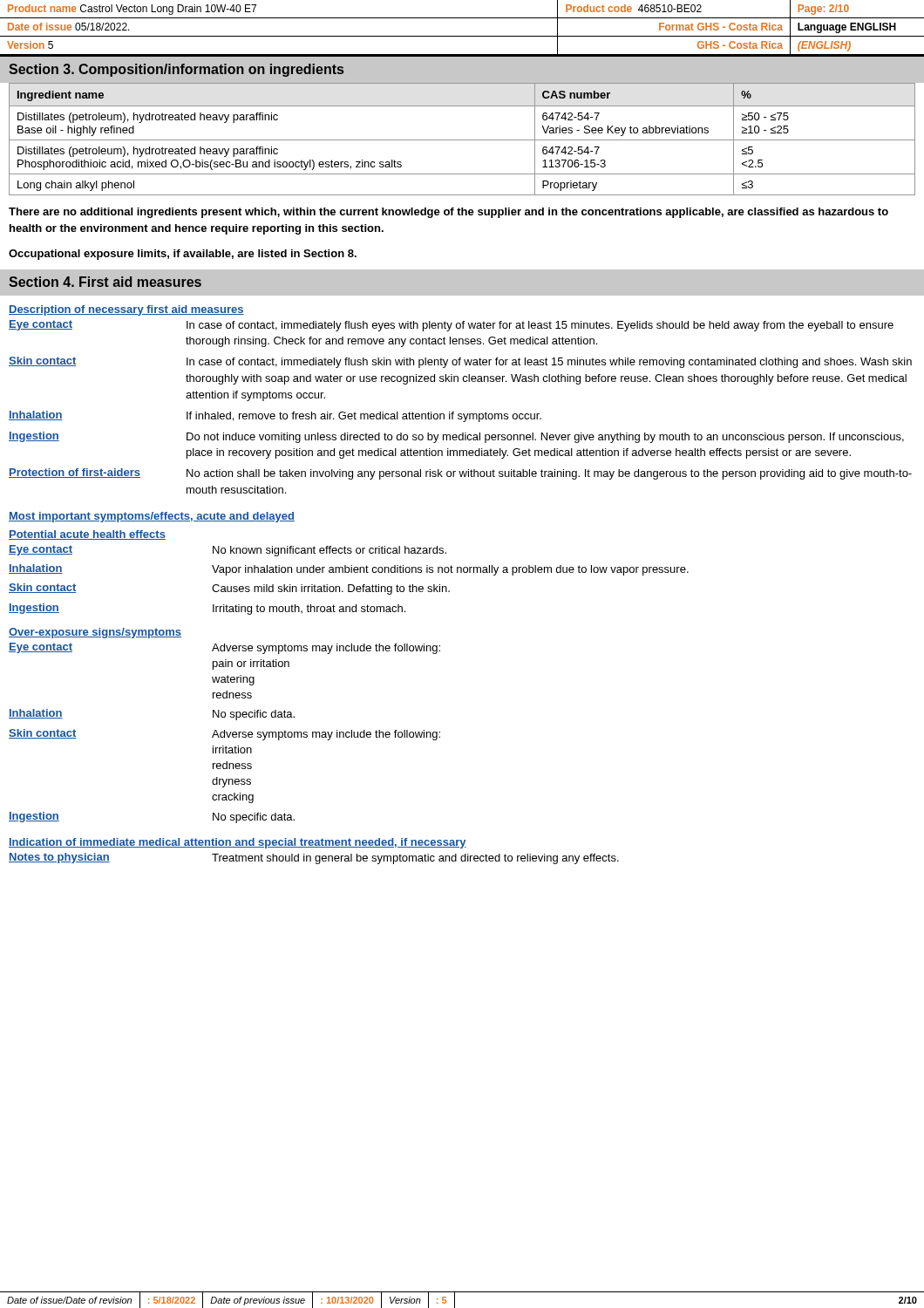Locate the text block starting "Skin contact In"

pyautogui.click(x=462, y=379)
